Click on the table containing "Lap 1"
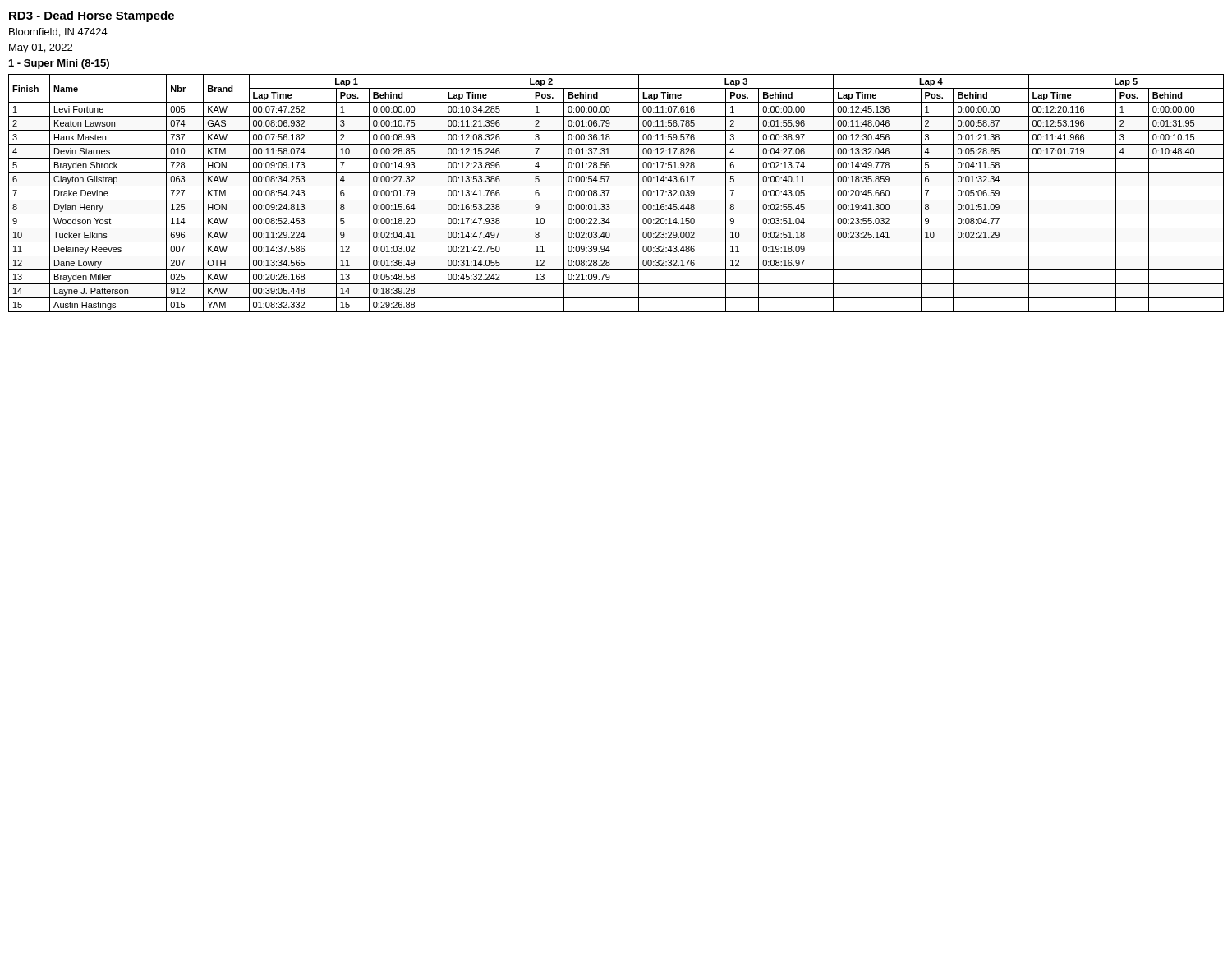Viewport: 1232px width, 953px height. tap(616, 193)
